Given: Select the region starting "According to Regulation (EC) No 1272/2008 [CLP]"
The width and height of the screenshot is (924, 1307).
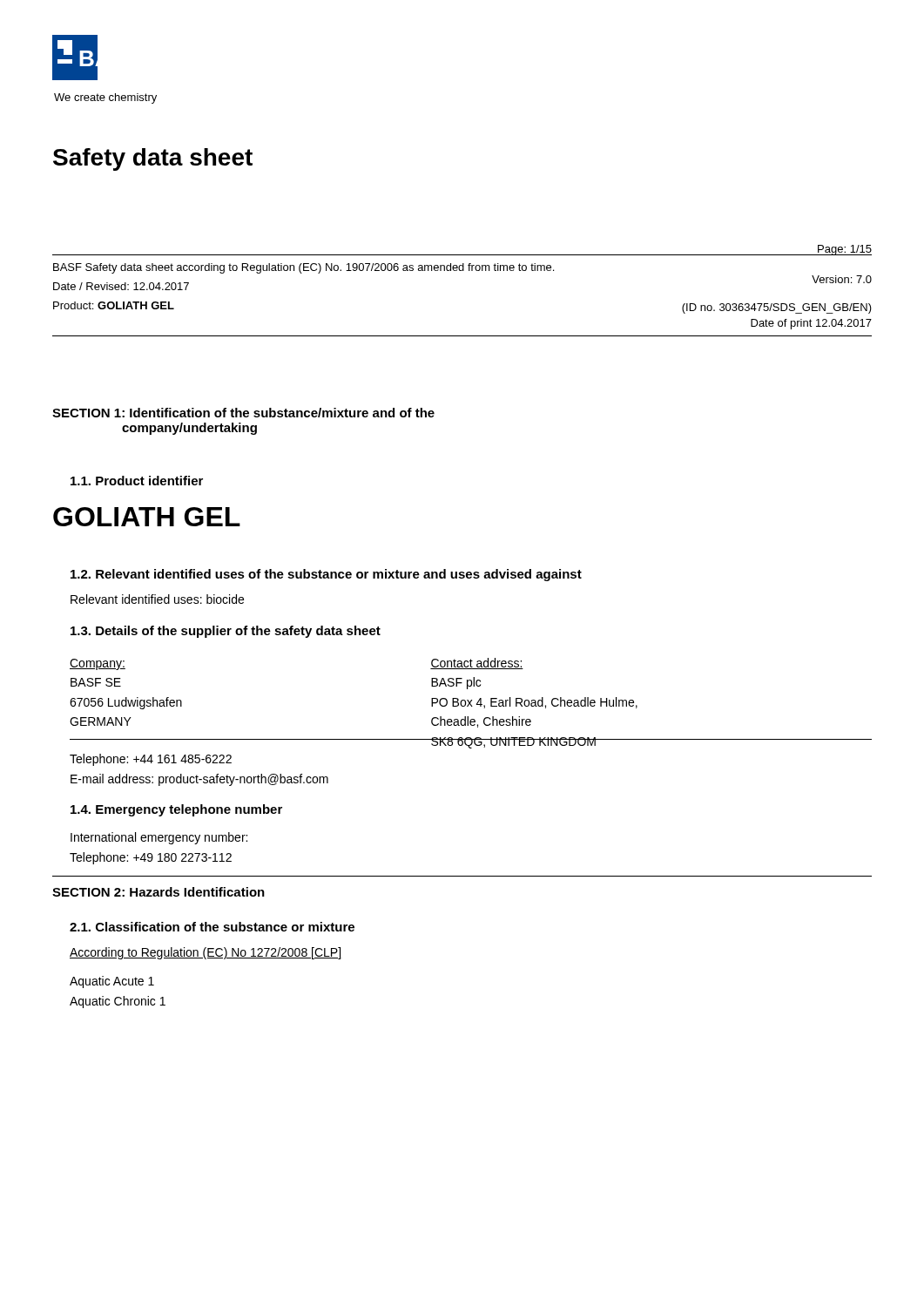Looking at the screenshot, I should pyautogui.click(x=206, y=952).
